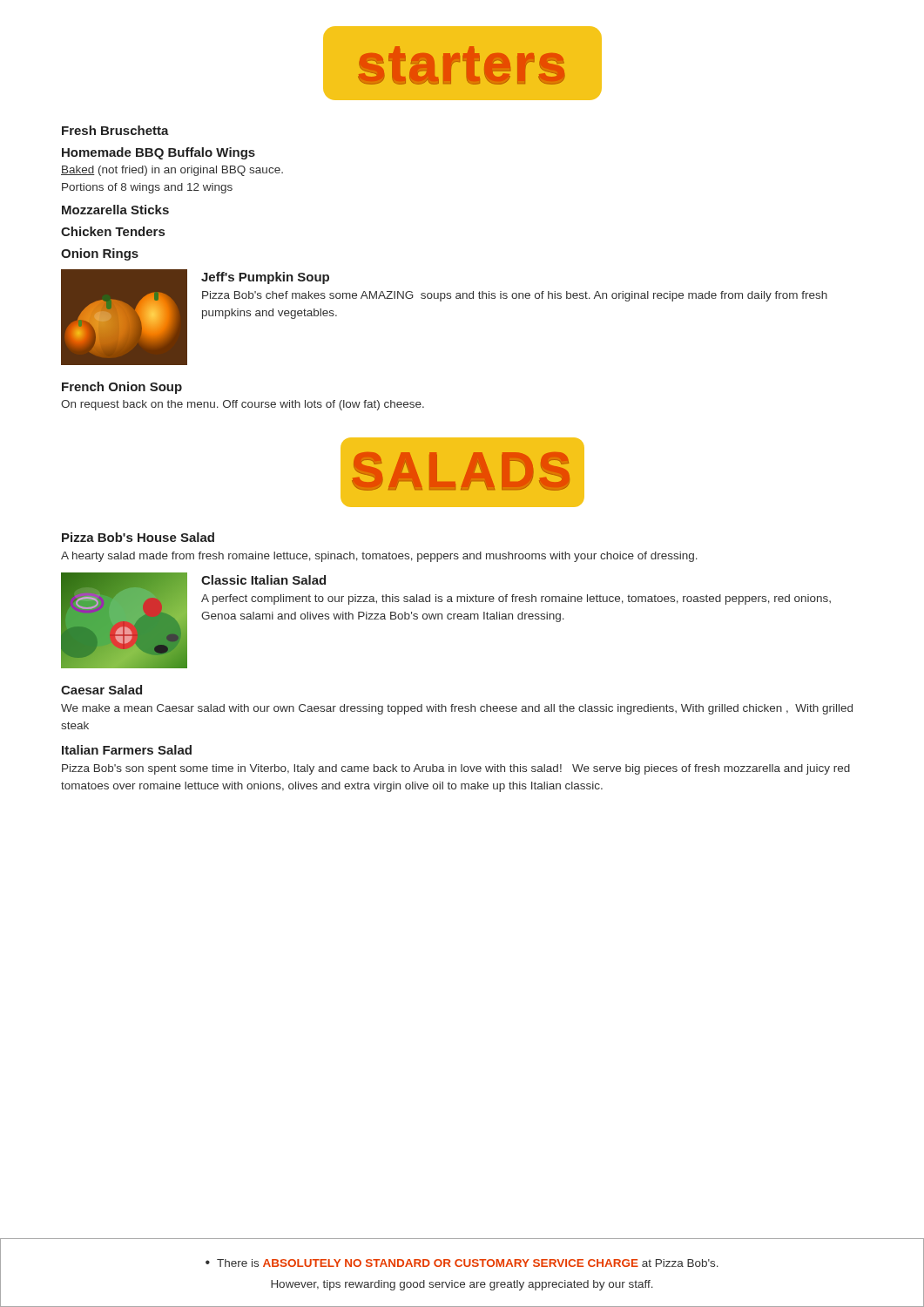
Task: Find the text starting "Chicken Tenders"
Action: coord(113,231)
